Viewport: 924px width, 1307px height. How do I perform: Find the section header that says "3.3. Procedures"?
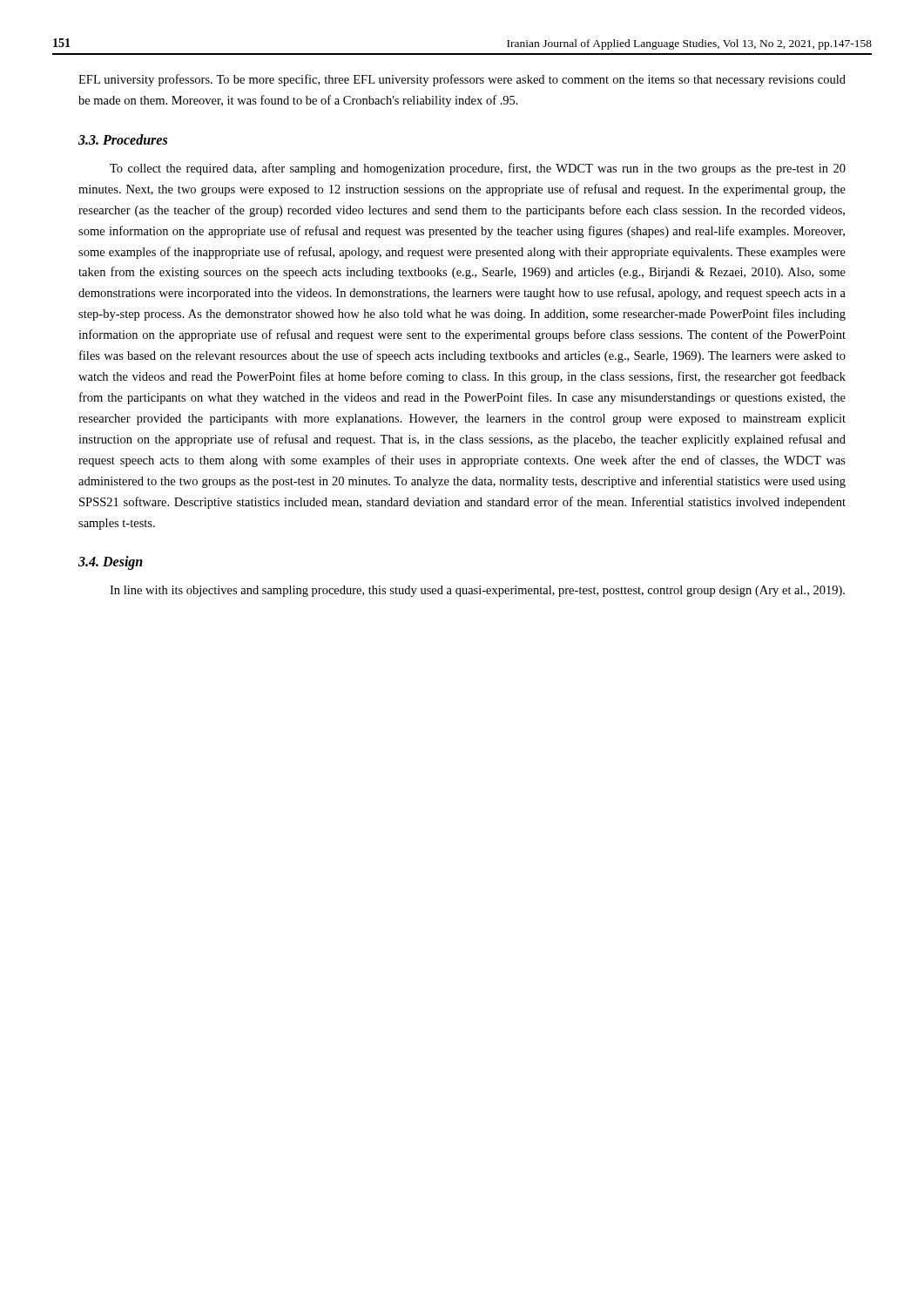(x=123, y=140)
